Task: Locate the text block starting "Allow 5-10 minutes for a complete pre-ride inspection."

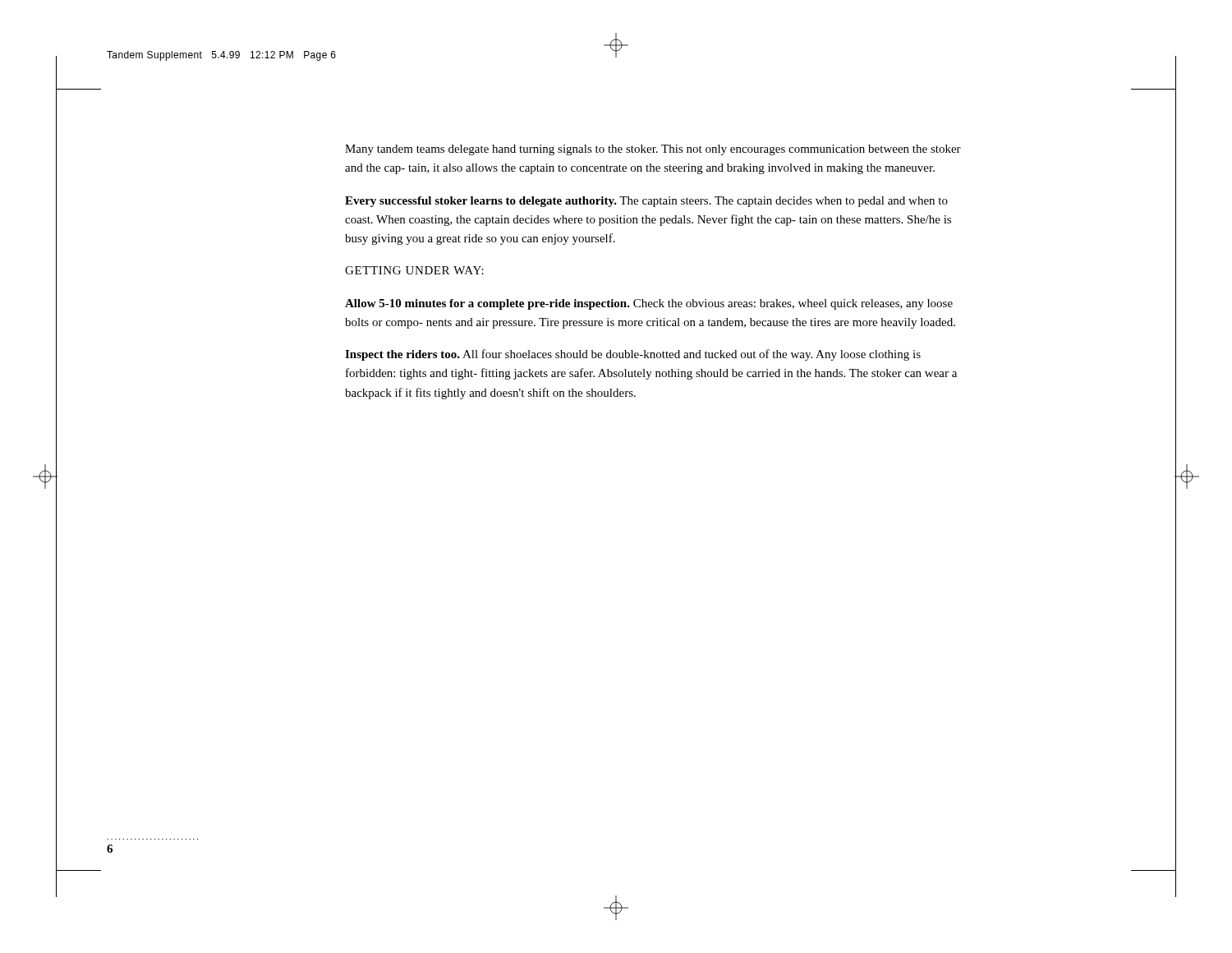Action: click(657, 313)
